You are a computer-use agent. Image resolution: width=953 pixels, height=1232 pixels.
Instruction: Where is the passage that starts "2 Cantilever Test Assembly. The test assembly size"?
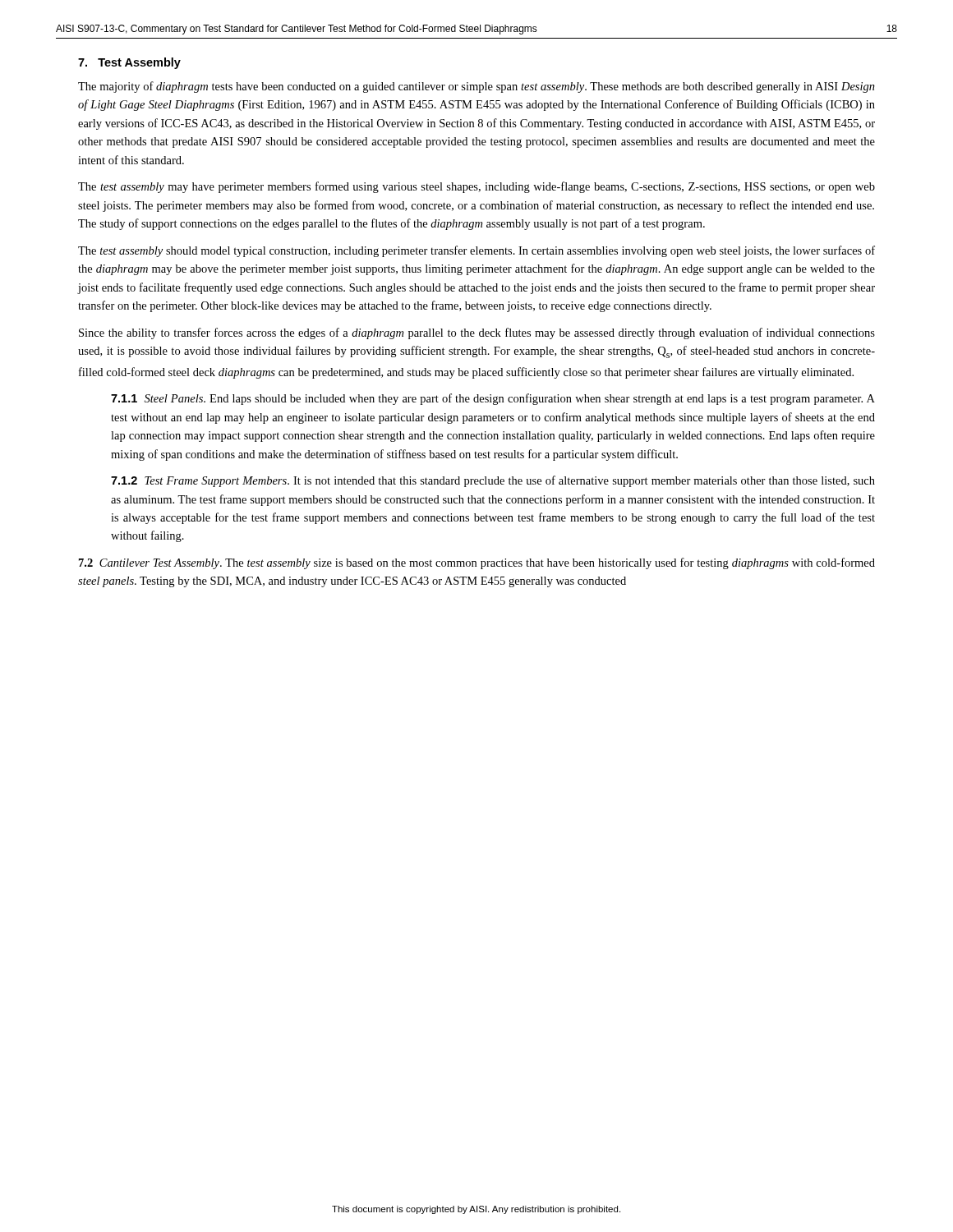click(x=476, y=572)
